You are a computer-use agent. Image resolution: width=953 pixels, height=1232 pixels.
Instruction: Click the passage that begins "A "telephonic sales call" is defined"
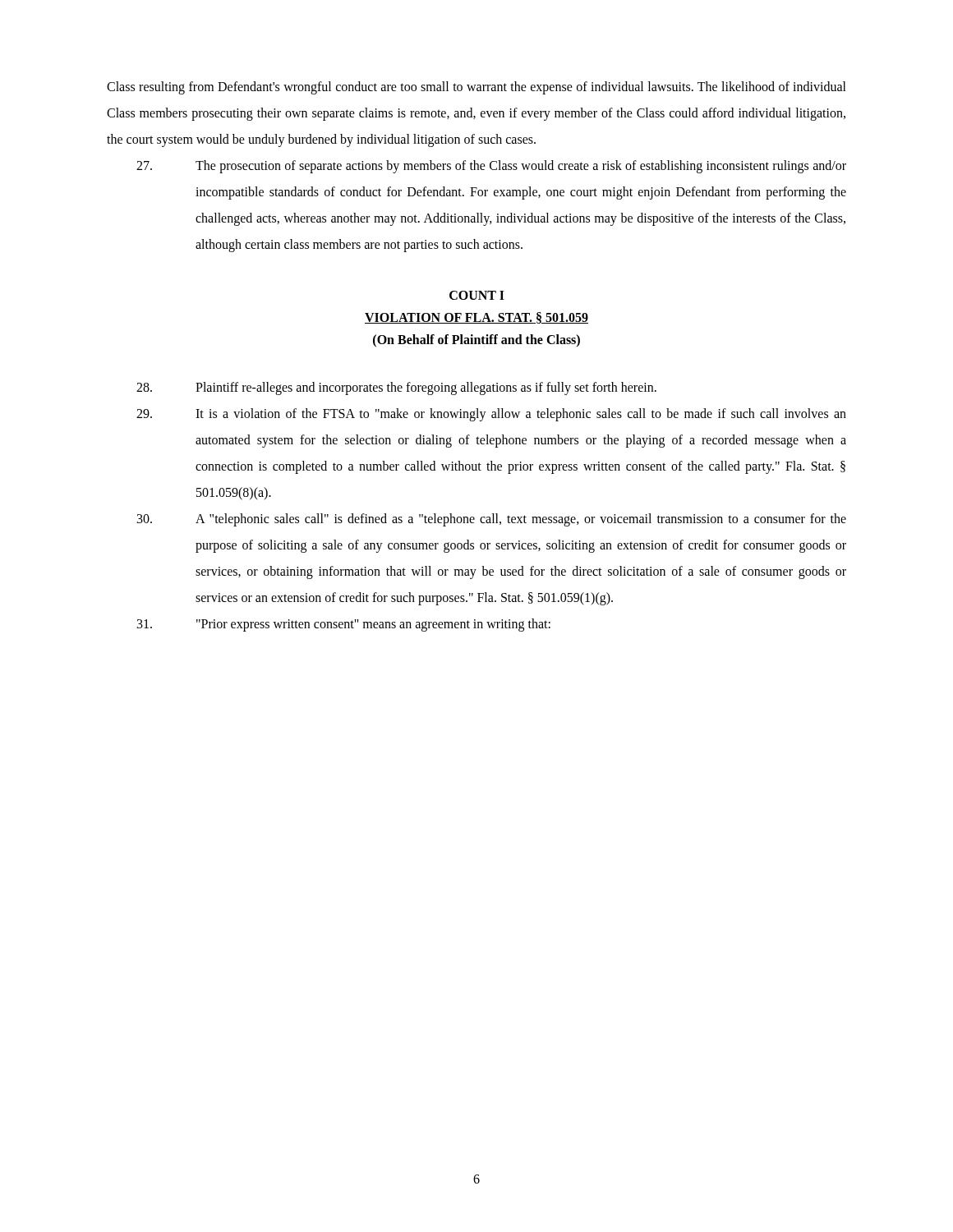(476, 558)
